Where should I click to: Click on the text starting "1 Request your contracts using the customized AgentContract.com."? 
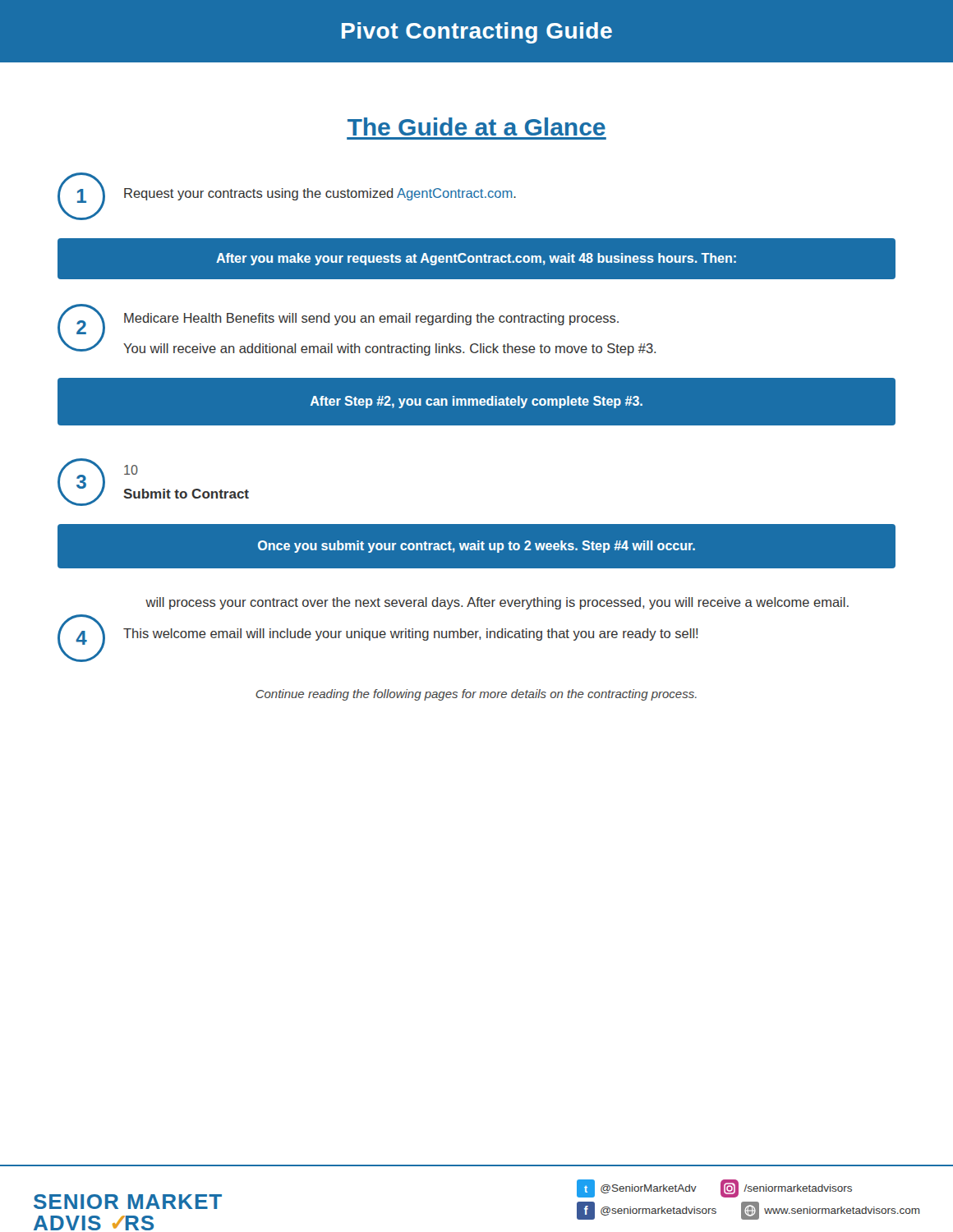(476, 196)
